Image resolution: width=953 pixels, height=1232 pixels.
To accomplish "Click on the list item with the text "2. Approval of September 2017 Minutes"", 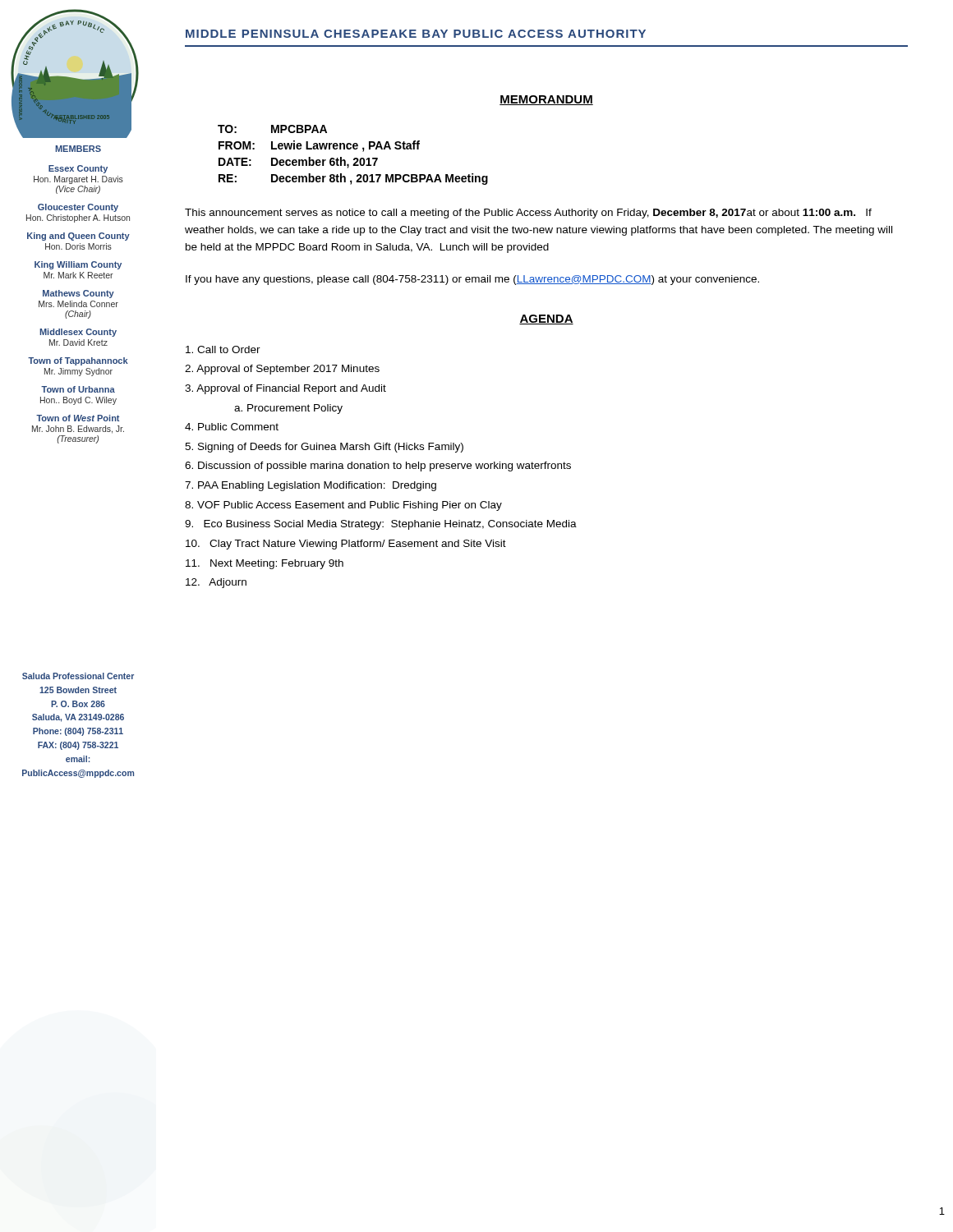I will click(x=282, y=369).
